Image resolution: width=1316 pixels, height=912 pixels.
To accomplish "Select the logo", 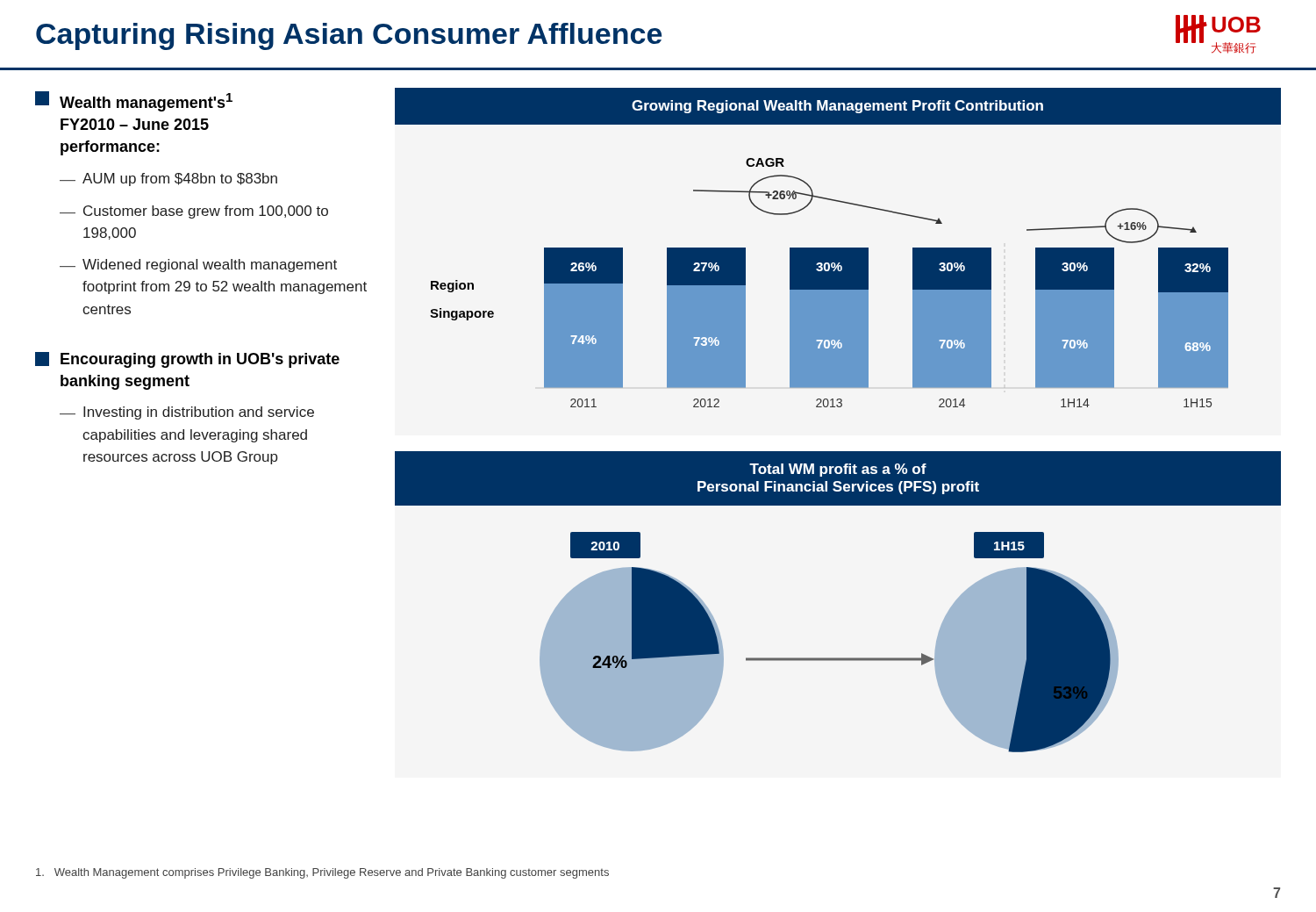I will (x=1228, y=34).
